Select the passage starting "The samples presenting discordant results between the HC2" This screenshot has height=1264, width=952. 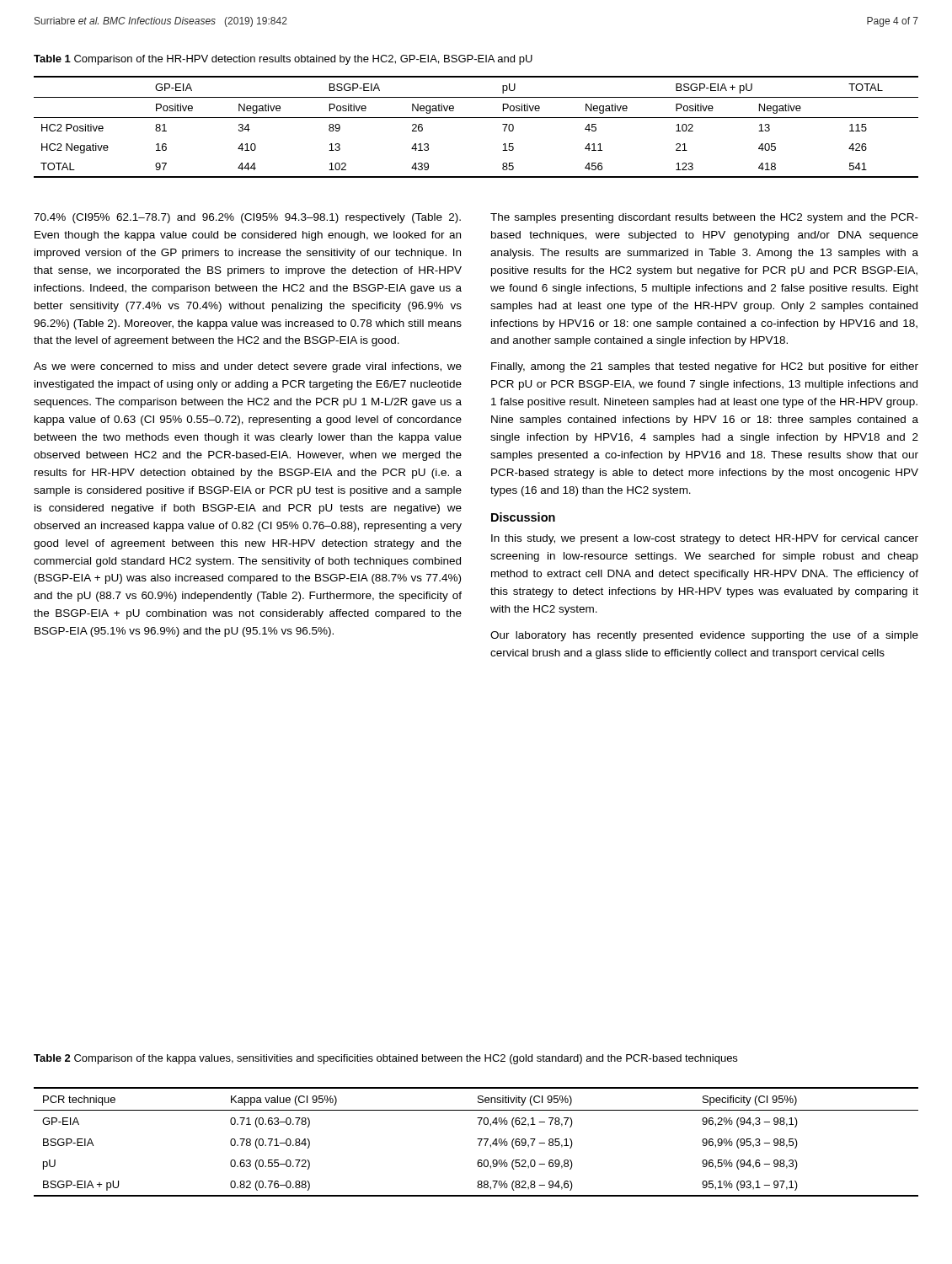(704, 436)
